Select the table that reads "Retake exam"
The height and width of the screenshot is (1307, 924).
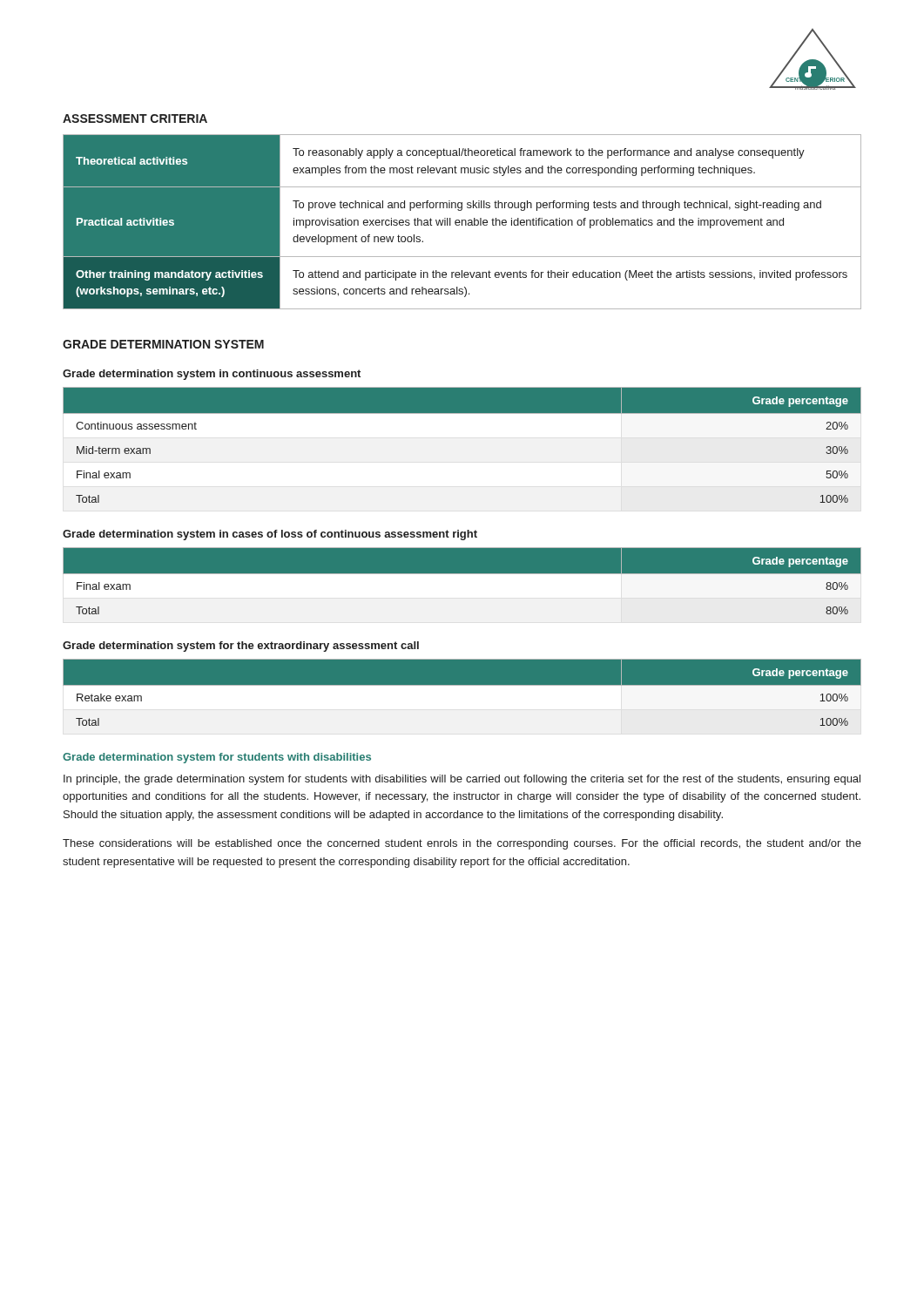(462, 696)
